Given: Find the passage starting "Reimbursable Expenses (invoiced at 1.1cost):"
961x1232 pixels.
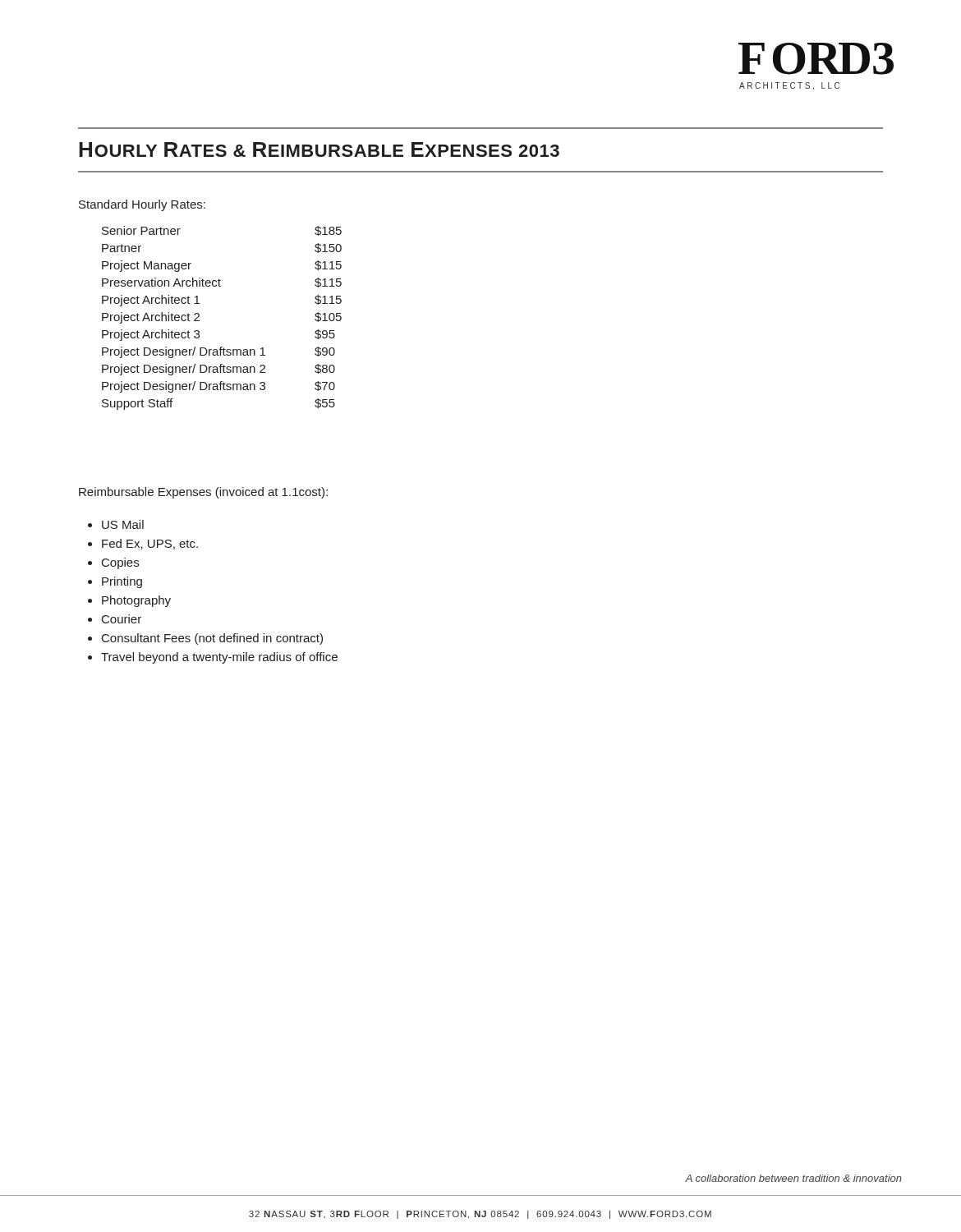Looking at the screenshot, I should 203,492.
